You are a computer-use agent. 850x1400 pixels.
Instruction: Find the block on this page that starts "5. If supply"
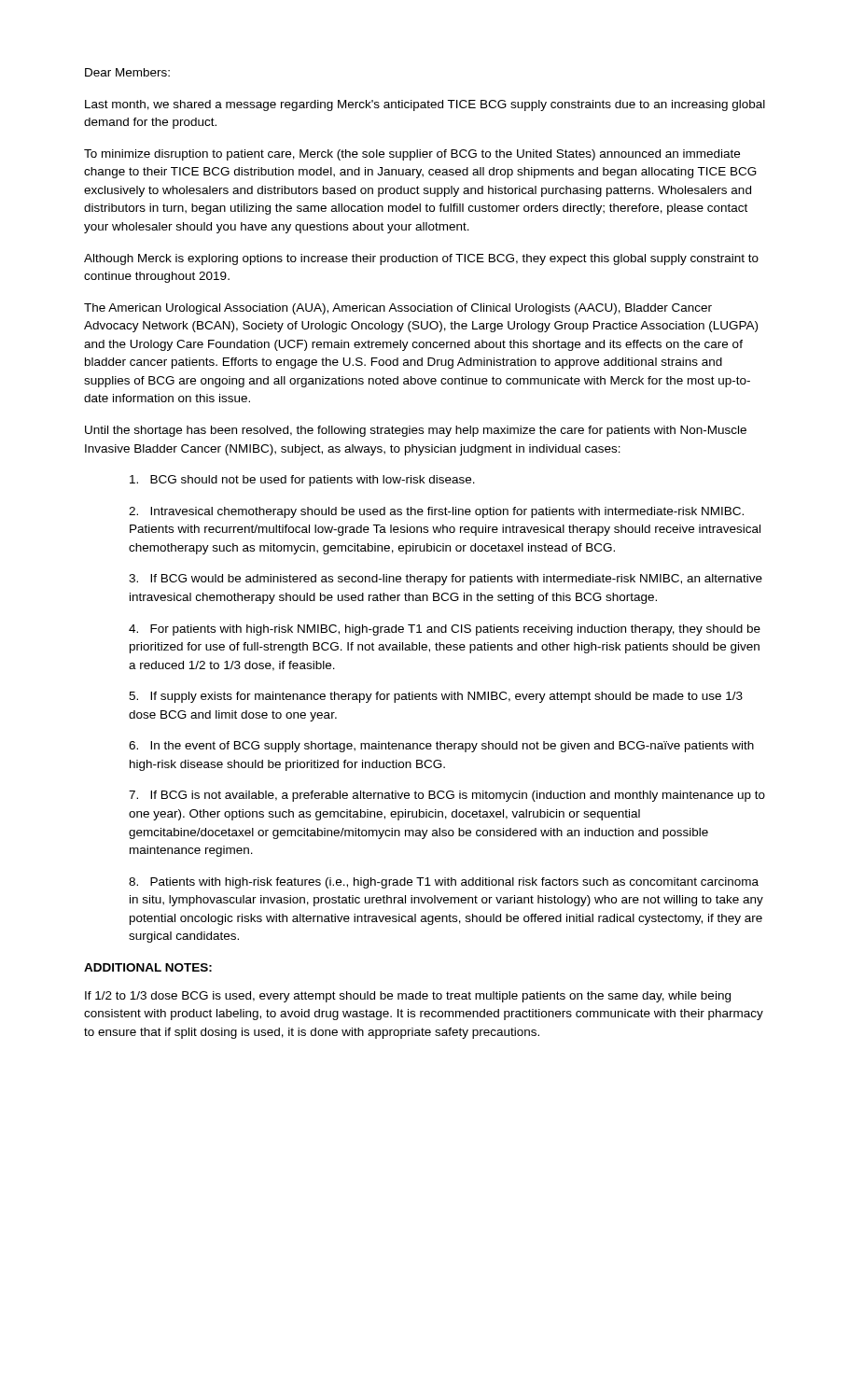(x=436, y=705)
